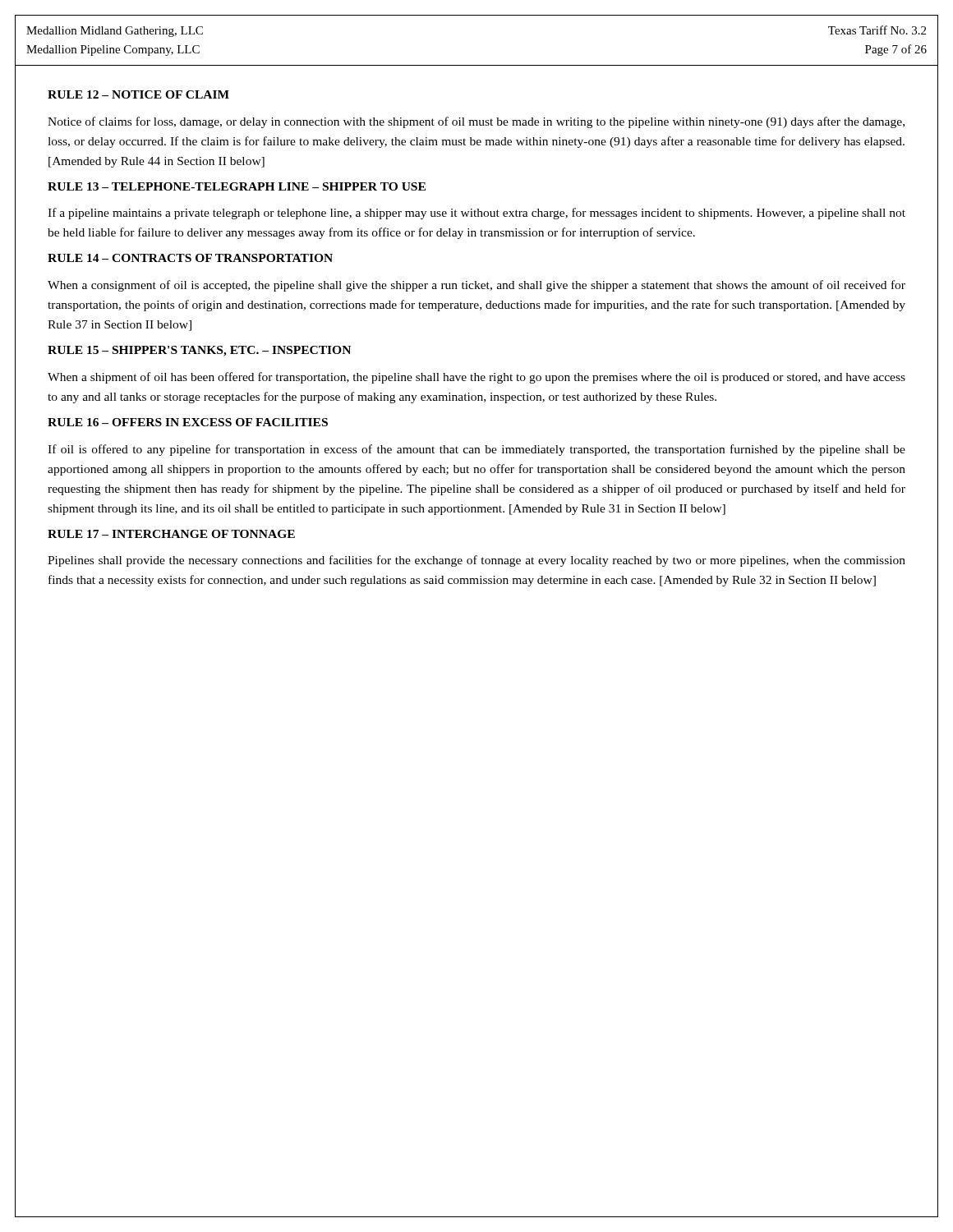This screenshot has width=953, height=1232.
Task: Select the section header that says "RULE 16 – OFFERS IN"
Action: coord(188,422)
